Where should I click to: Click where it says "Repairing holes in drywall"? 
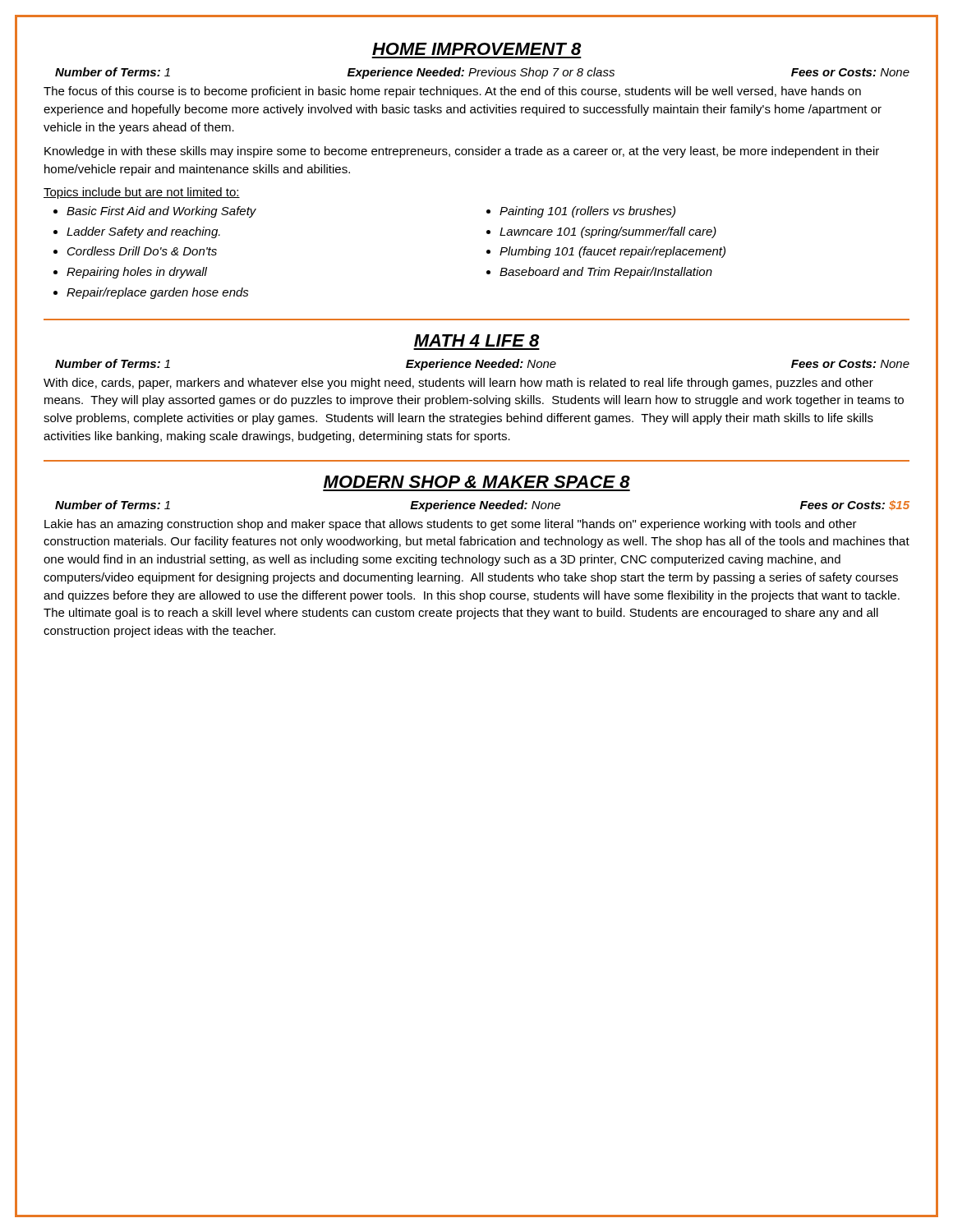137,271
